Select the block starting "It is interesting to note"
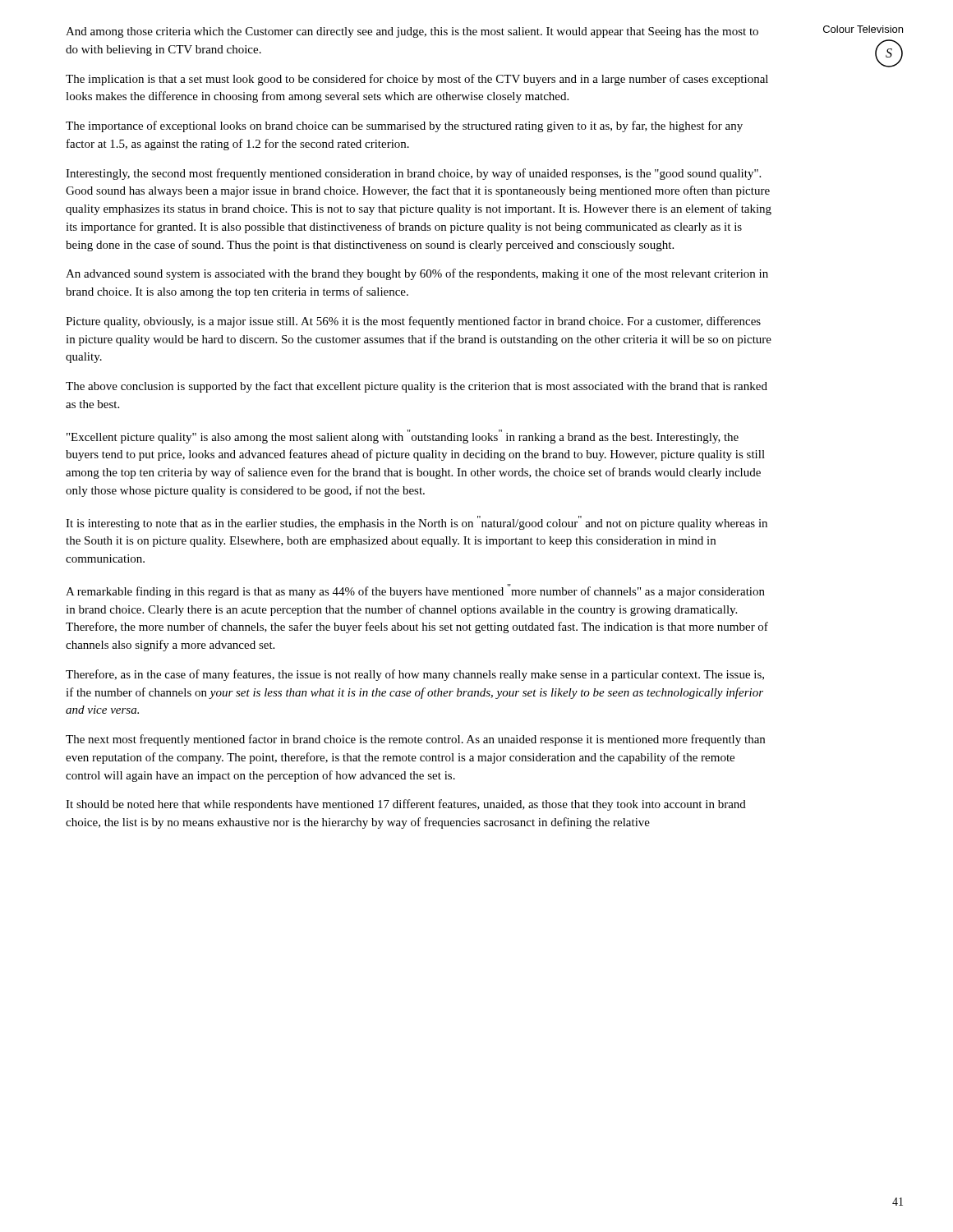953x1232 pixels. [417, 539]
